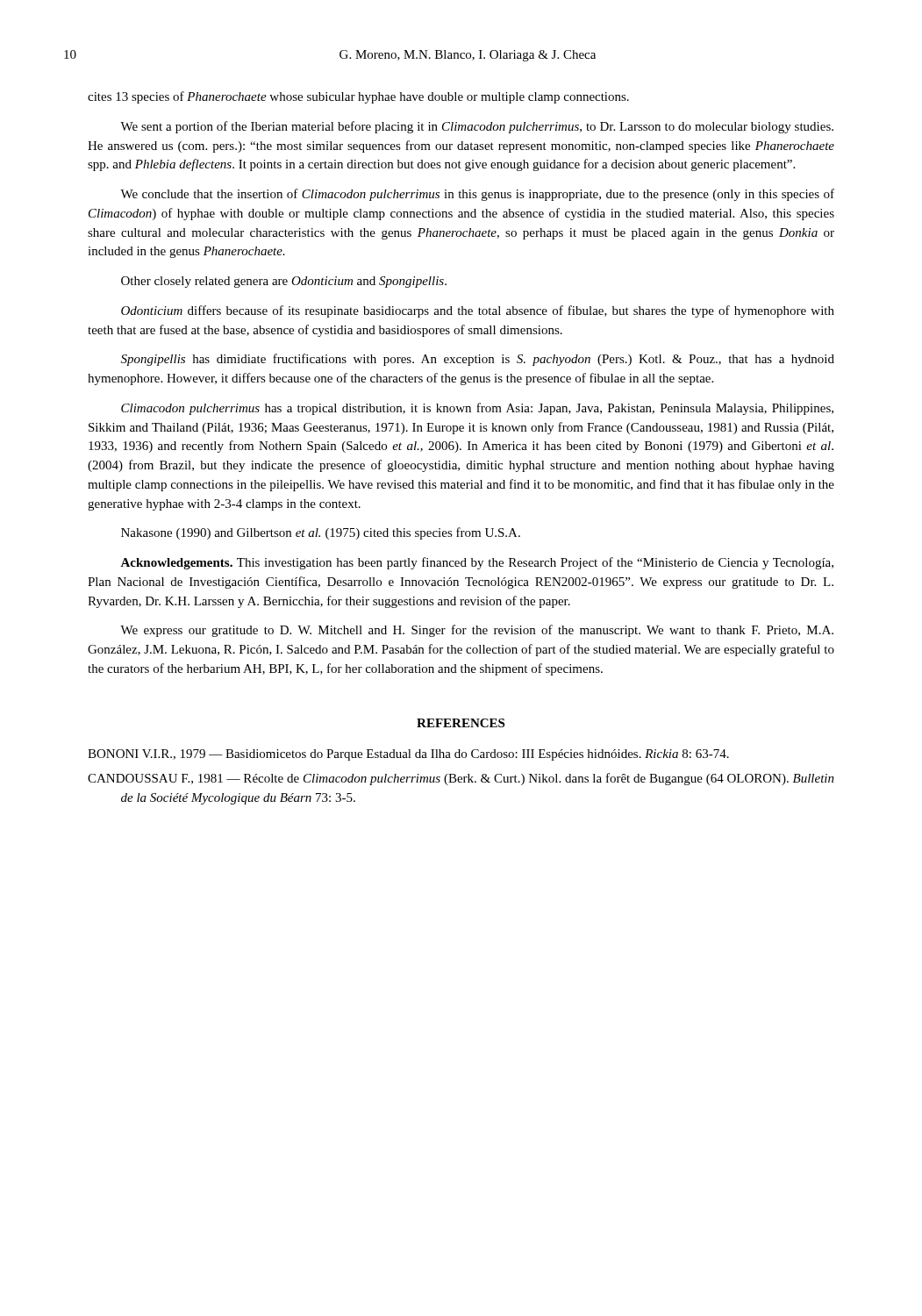922x1316 pixels.
Task: Click on the region starting "We sent a portion"
Action: coord(461,146)
